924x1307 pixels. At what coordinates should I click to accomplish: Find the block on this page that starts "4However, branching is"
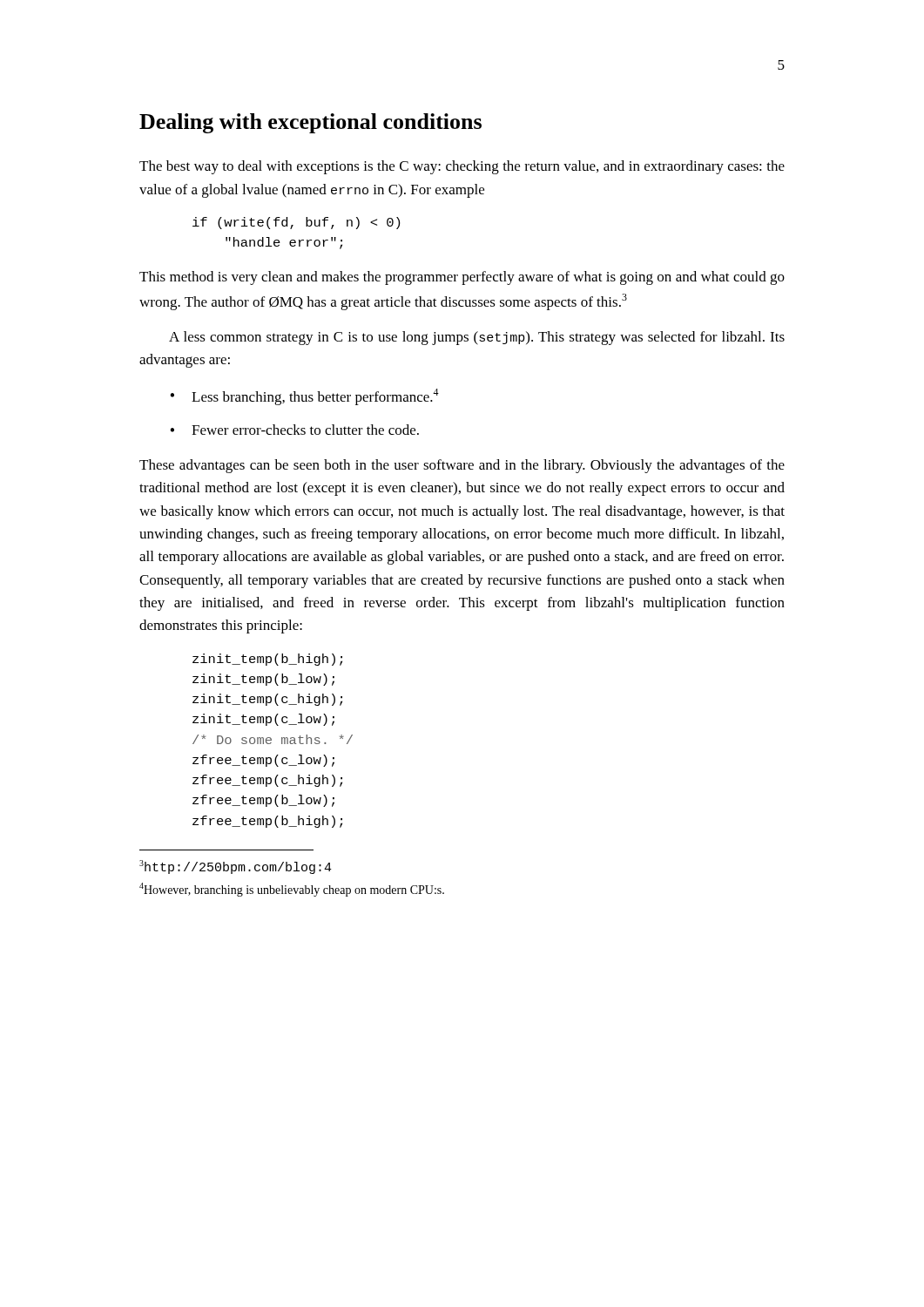(292, 890)
